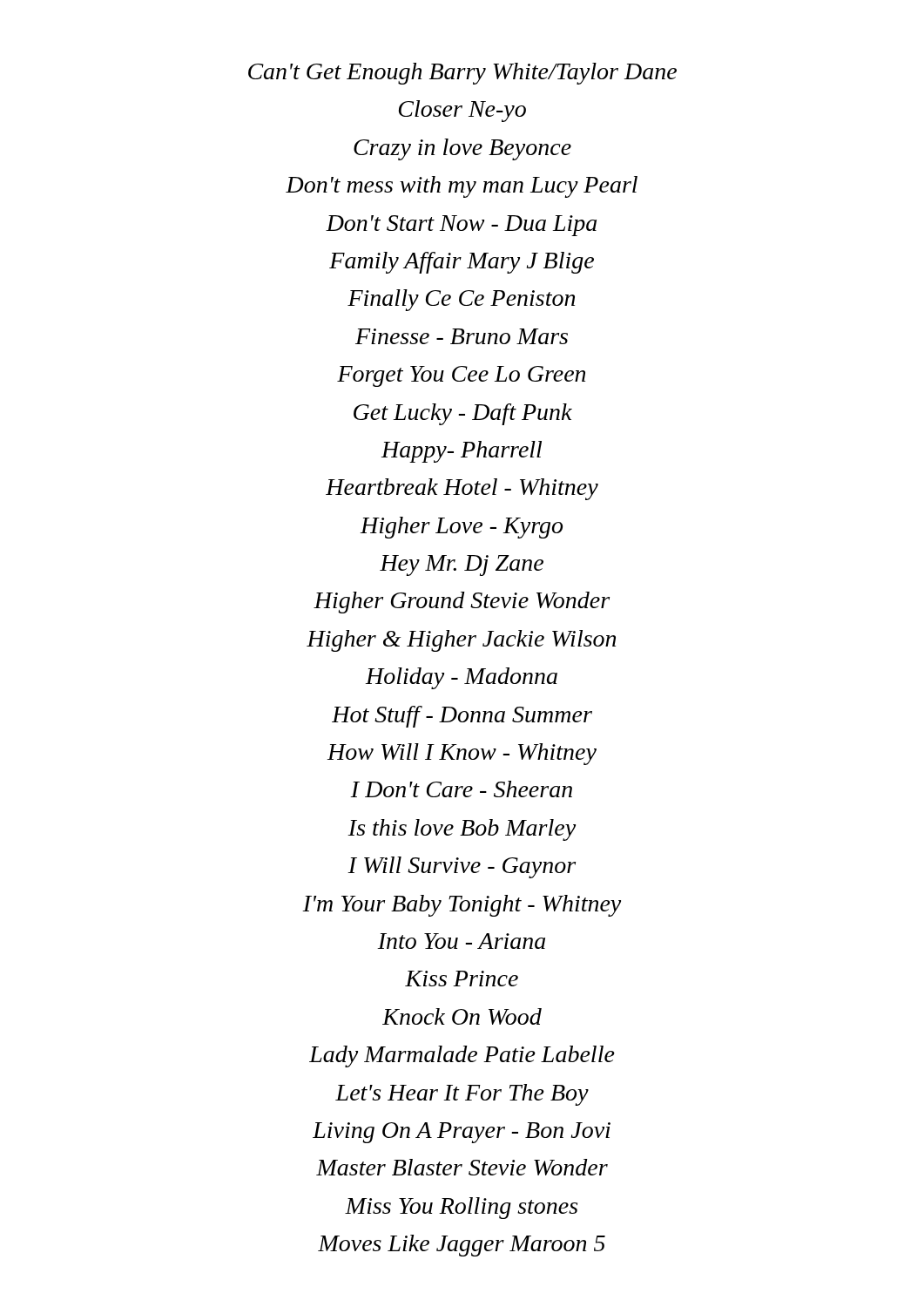Find the list item with the text "Living On A Prayer - Bon"

pyautogui.click(x=462, y=1130)
